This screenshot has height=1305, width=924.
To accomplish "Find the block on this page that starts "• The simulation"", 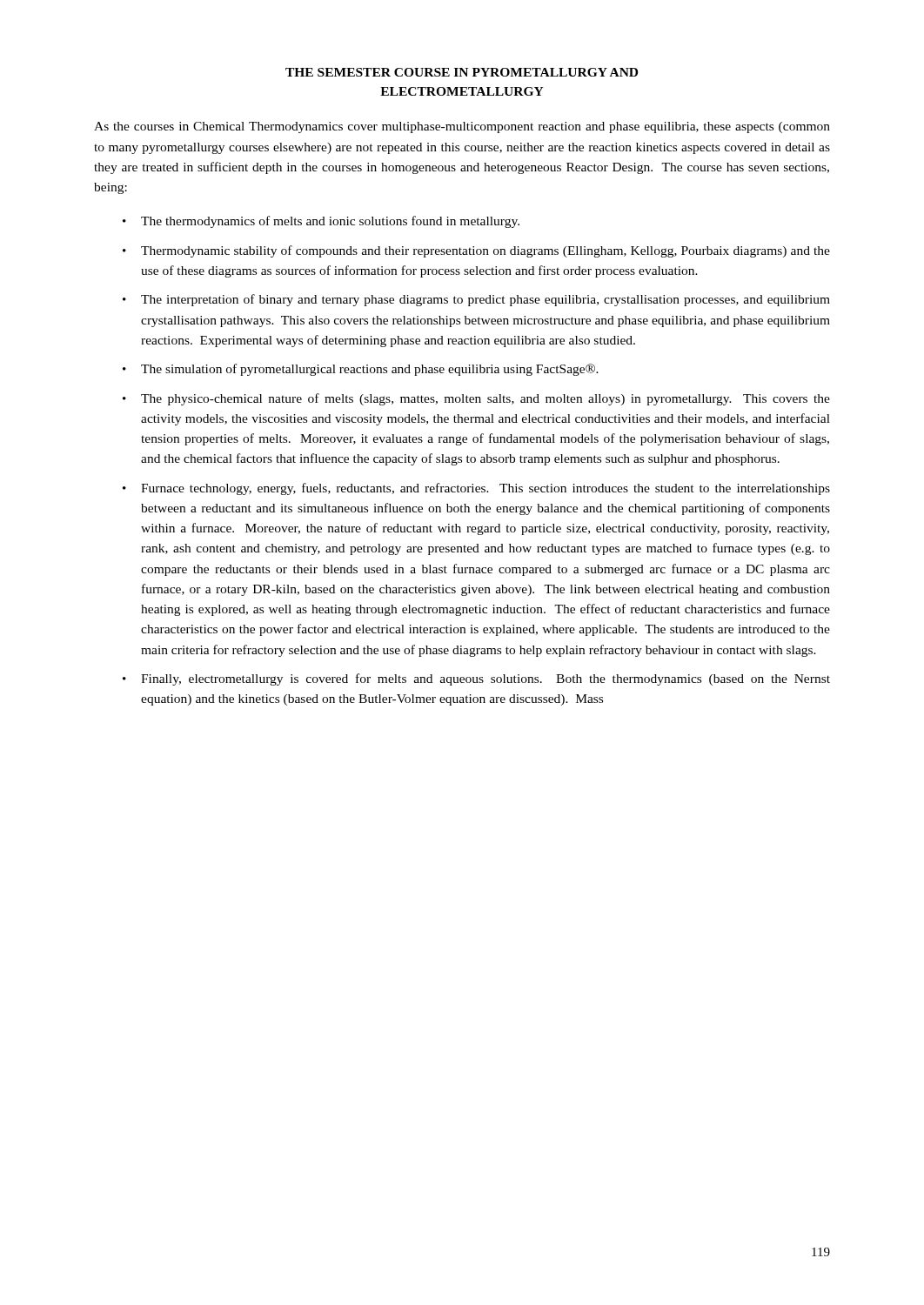I will point(476,369).
